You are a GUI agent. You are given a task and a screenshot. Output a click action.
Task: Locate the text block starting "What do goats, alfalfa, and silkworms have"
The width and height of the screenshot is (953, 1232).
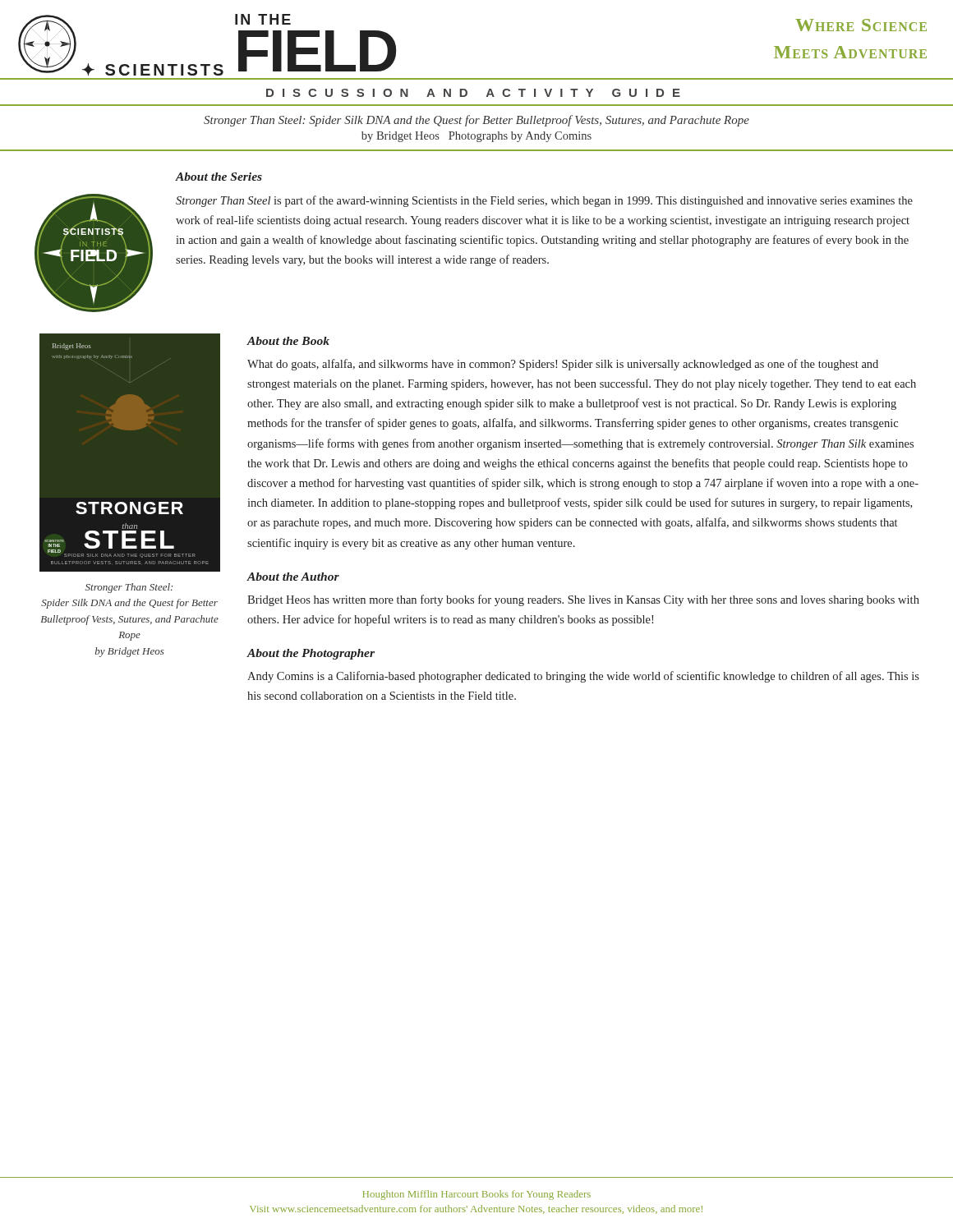[x=584, y=453]
